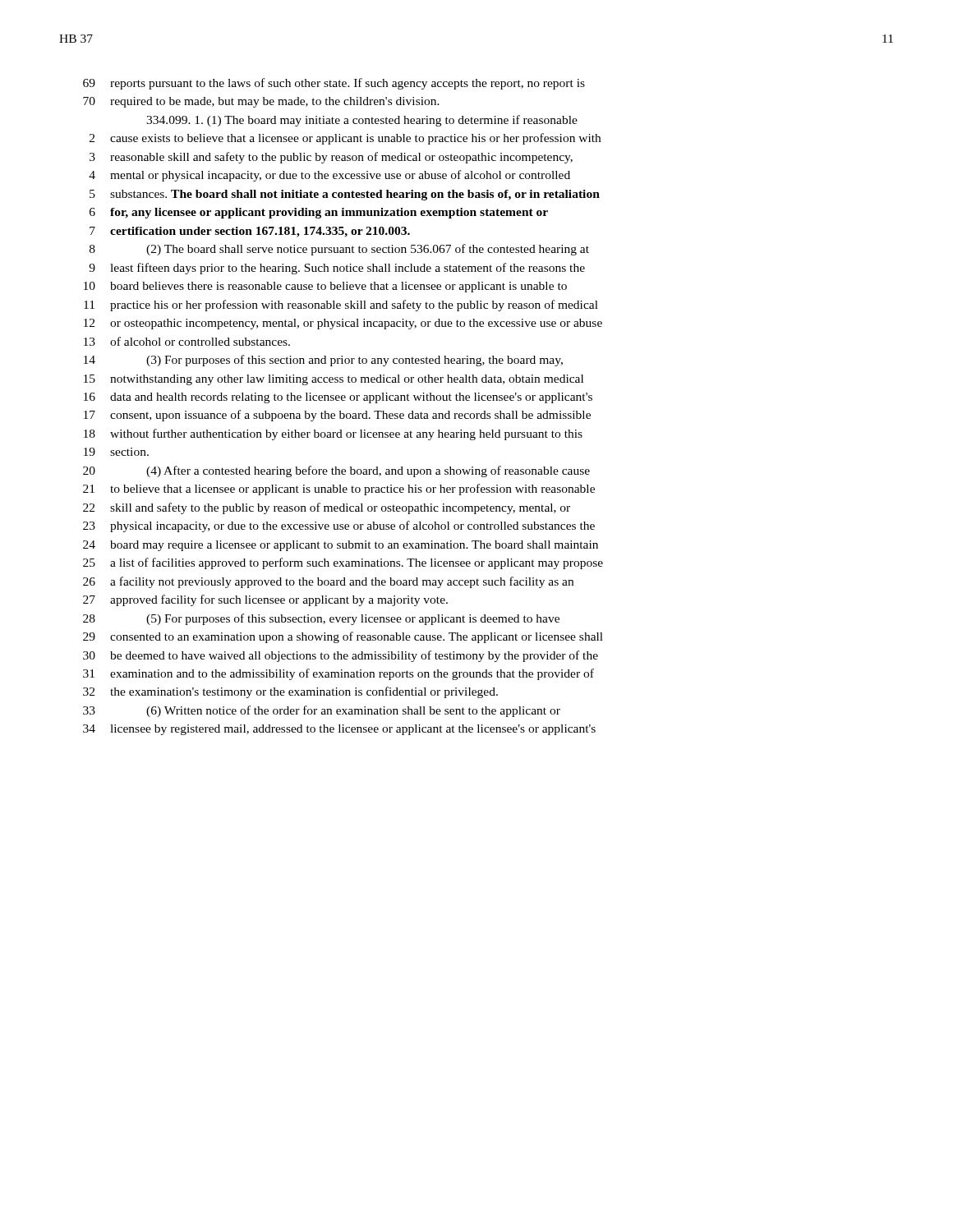Where is the passage that starts "33 (6) Written notice of the"?

click(x=476, y=720)
